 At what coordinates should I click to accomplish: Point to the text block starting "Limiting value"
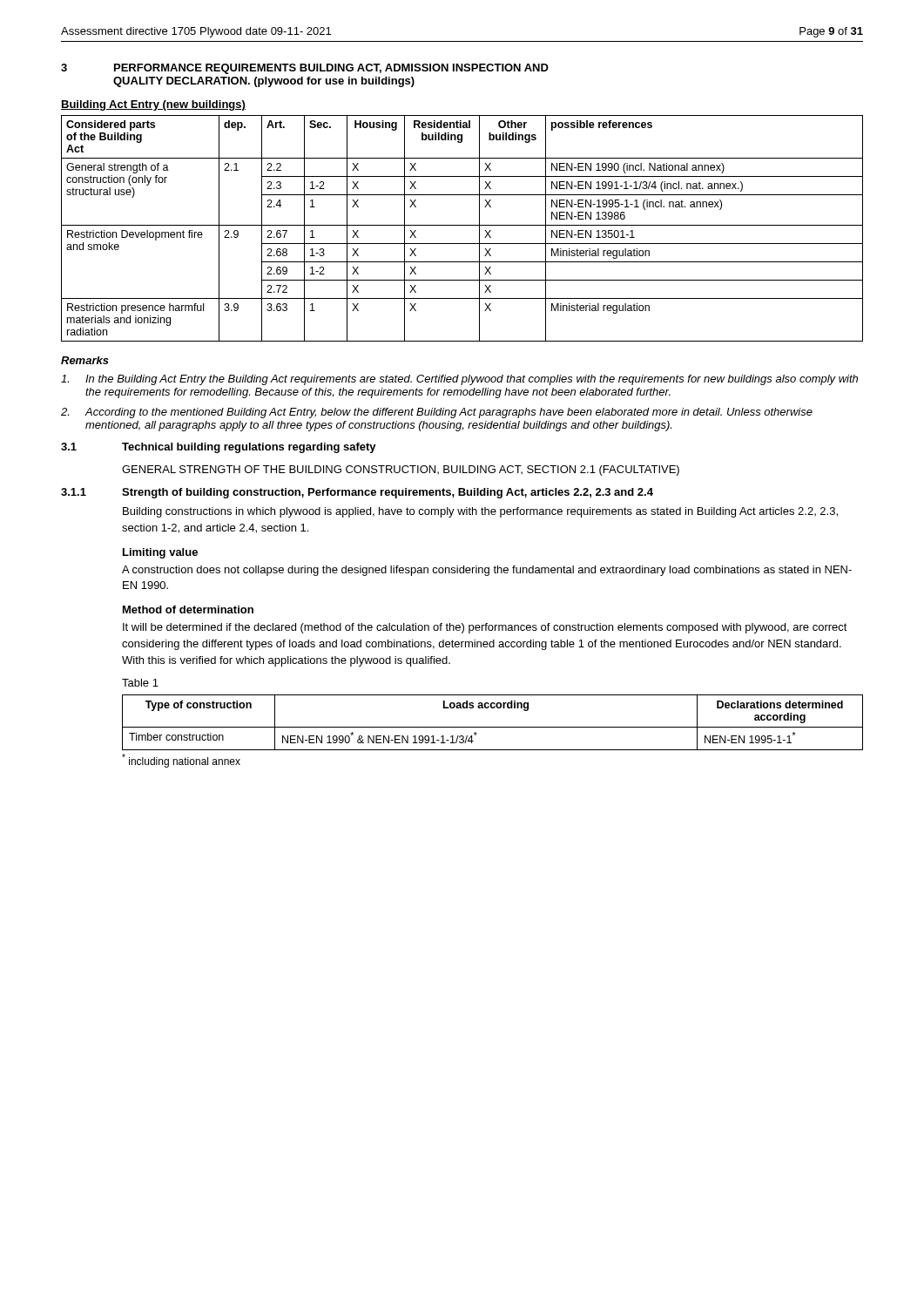(x=160, y=552)
